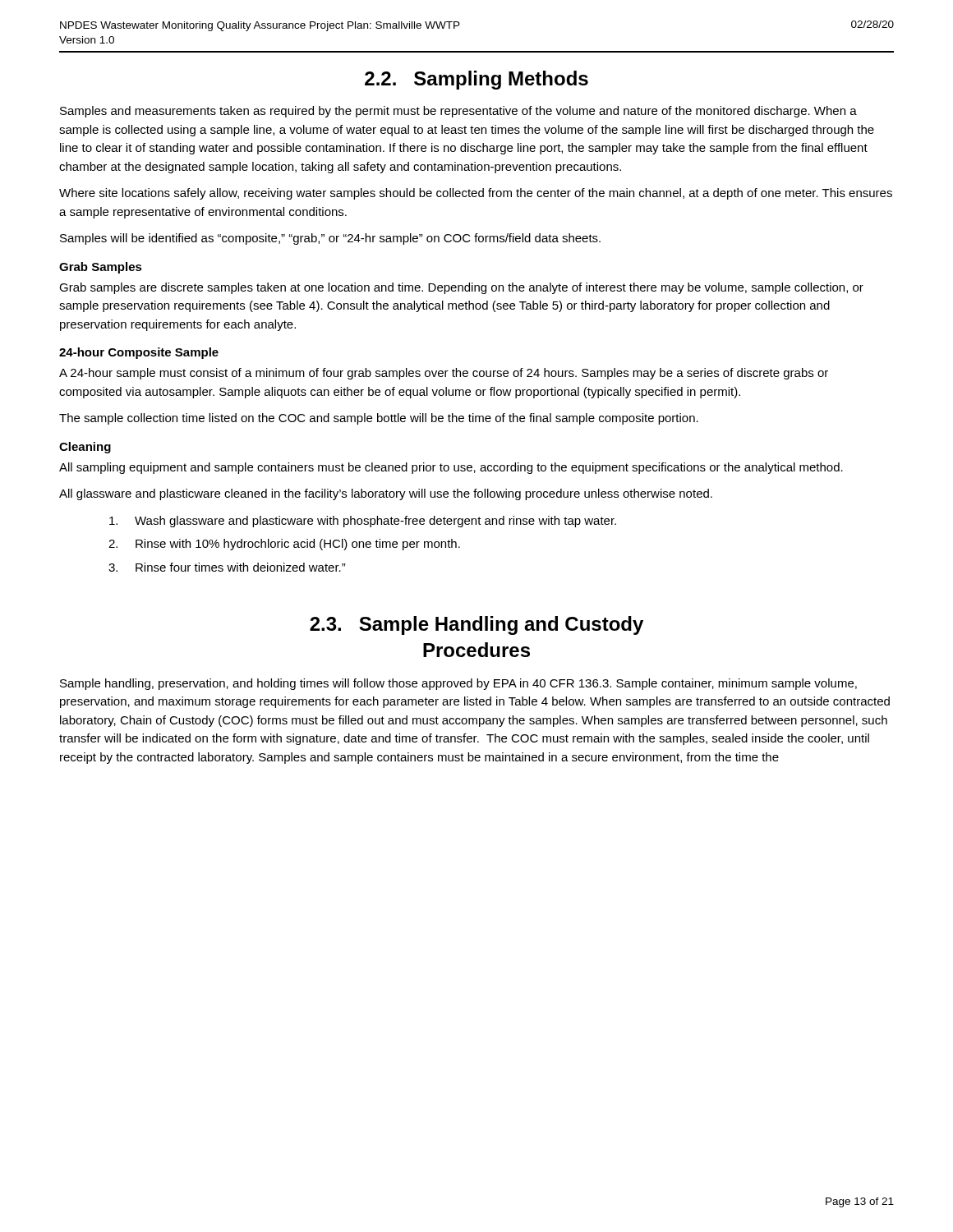Find the title with the text "2.3. Sample Handling"

coord(476,637)
